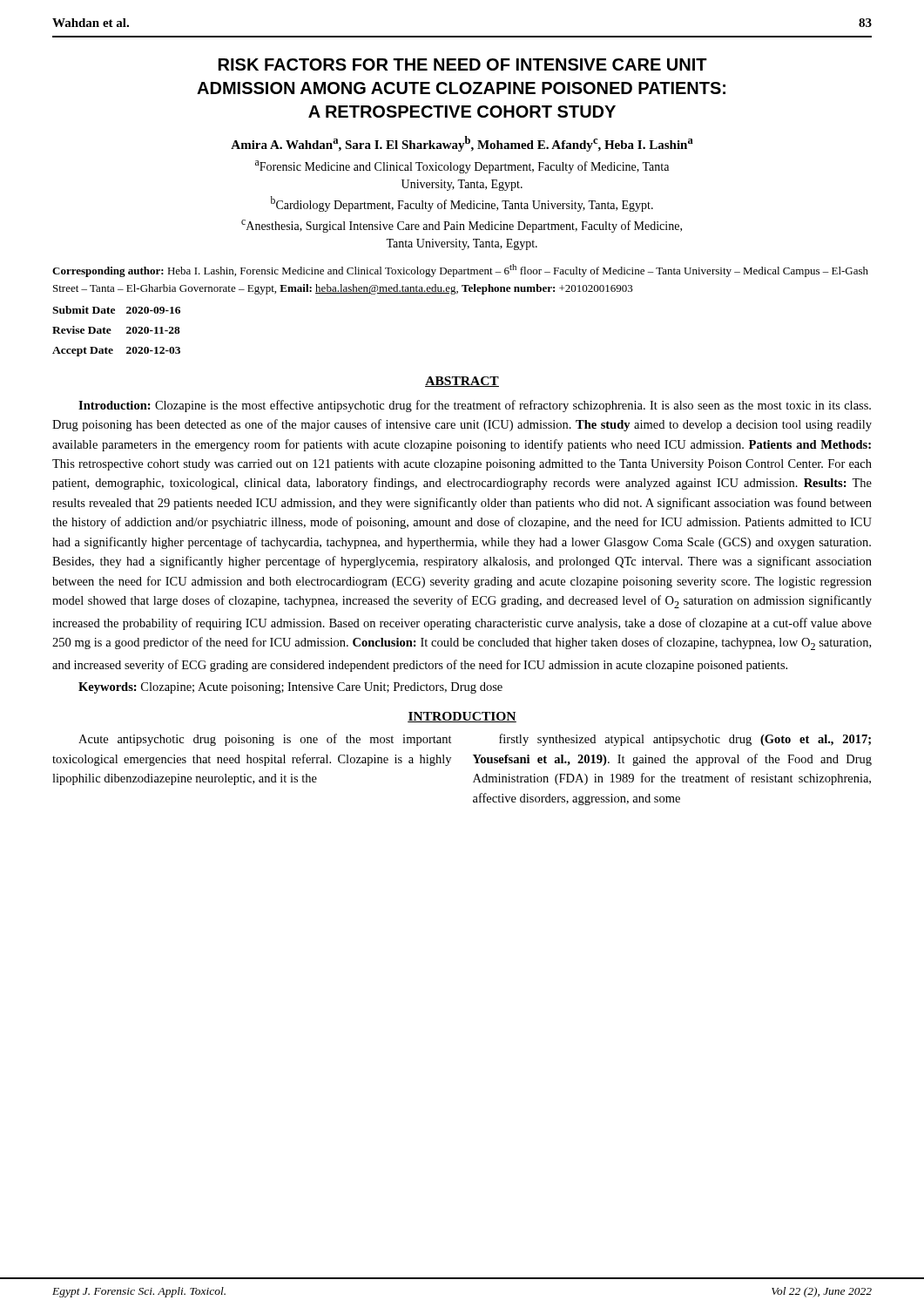Locate the element starting "Introduction: Clozapine is"

pos(462,535)
